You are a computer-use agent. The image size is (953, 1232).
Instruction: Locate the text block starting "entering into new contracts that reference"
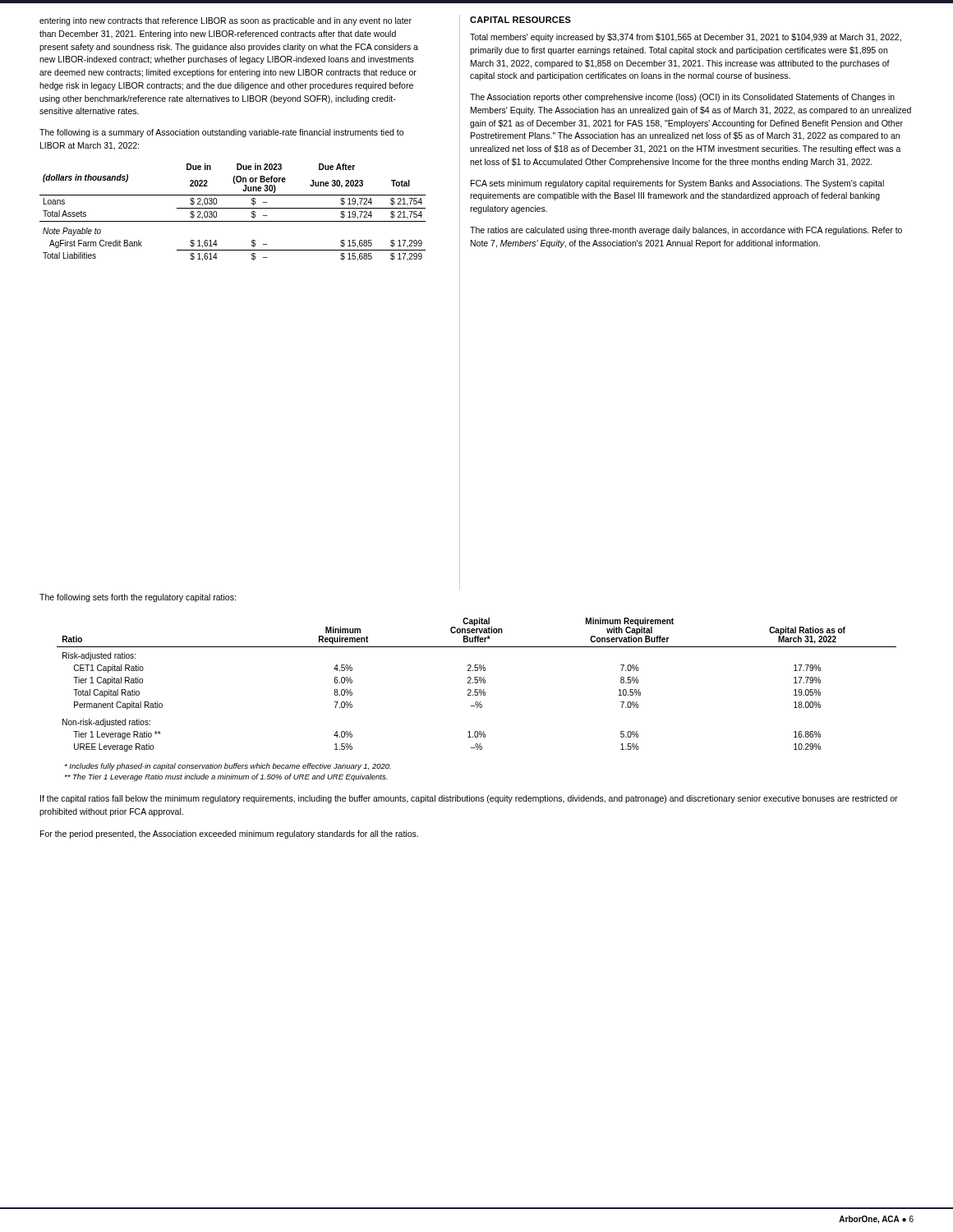229,66
